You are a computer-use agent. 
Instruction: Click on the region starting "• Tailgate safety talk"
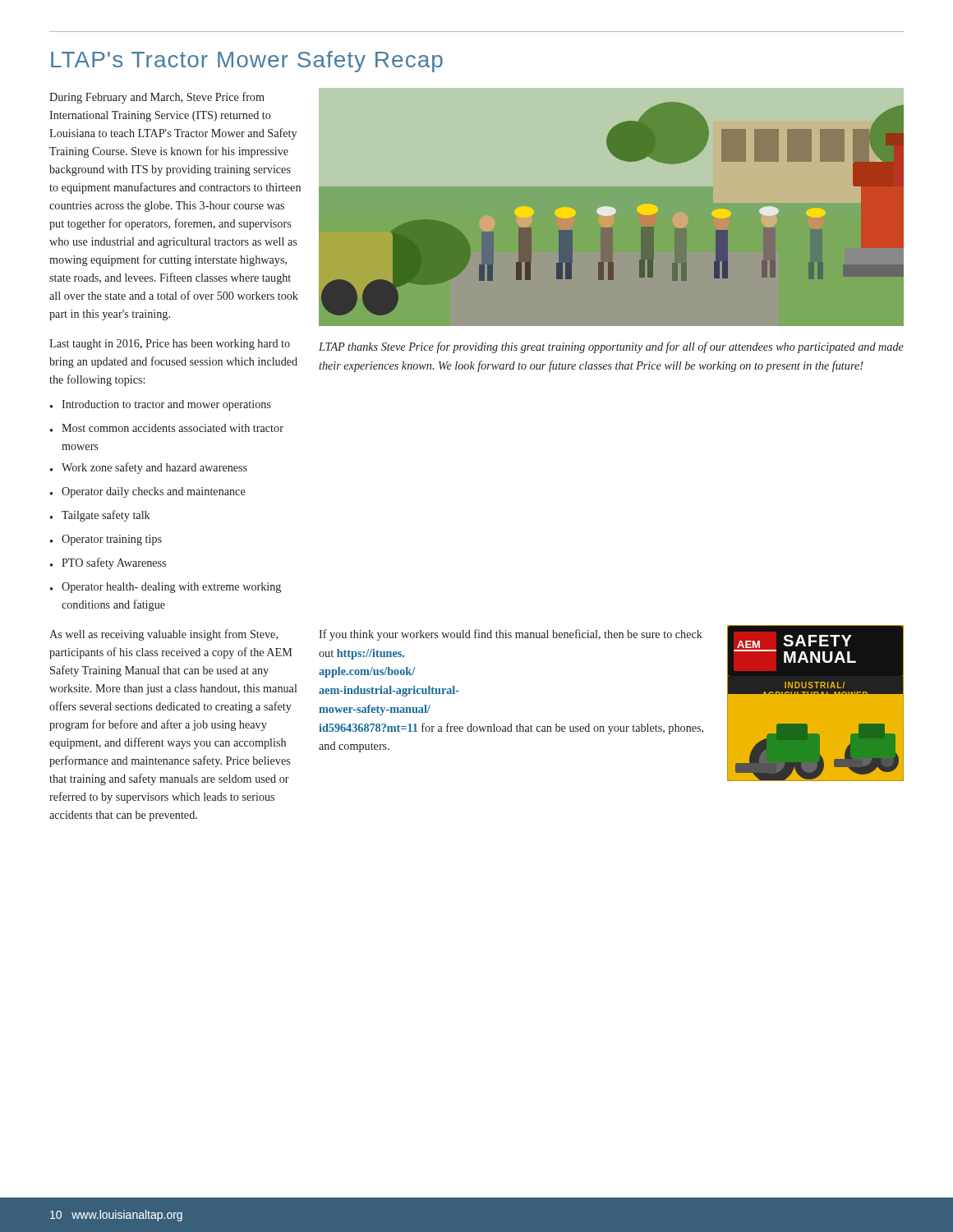(x=100, y=516)
